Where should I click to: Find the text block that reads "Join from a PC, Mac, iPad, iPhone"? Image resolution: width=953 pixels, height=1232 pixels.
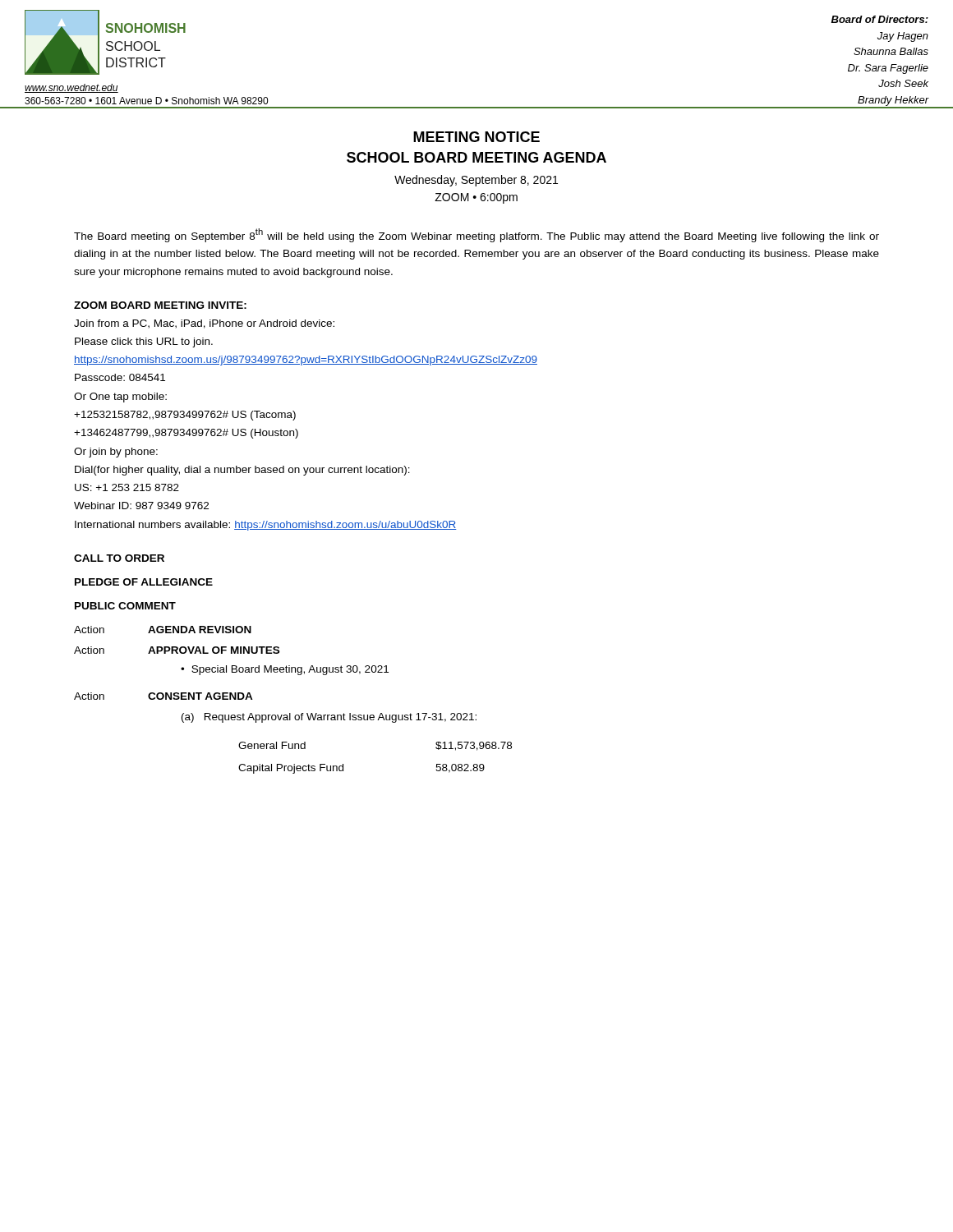[306, 424]
